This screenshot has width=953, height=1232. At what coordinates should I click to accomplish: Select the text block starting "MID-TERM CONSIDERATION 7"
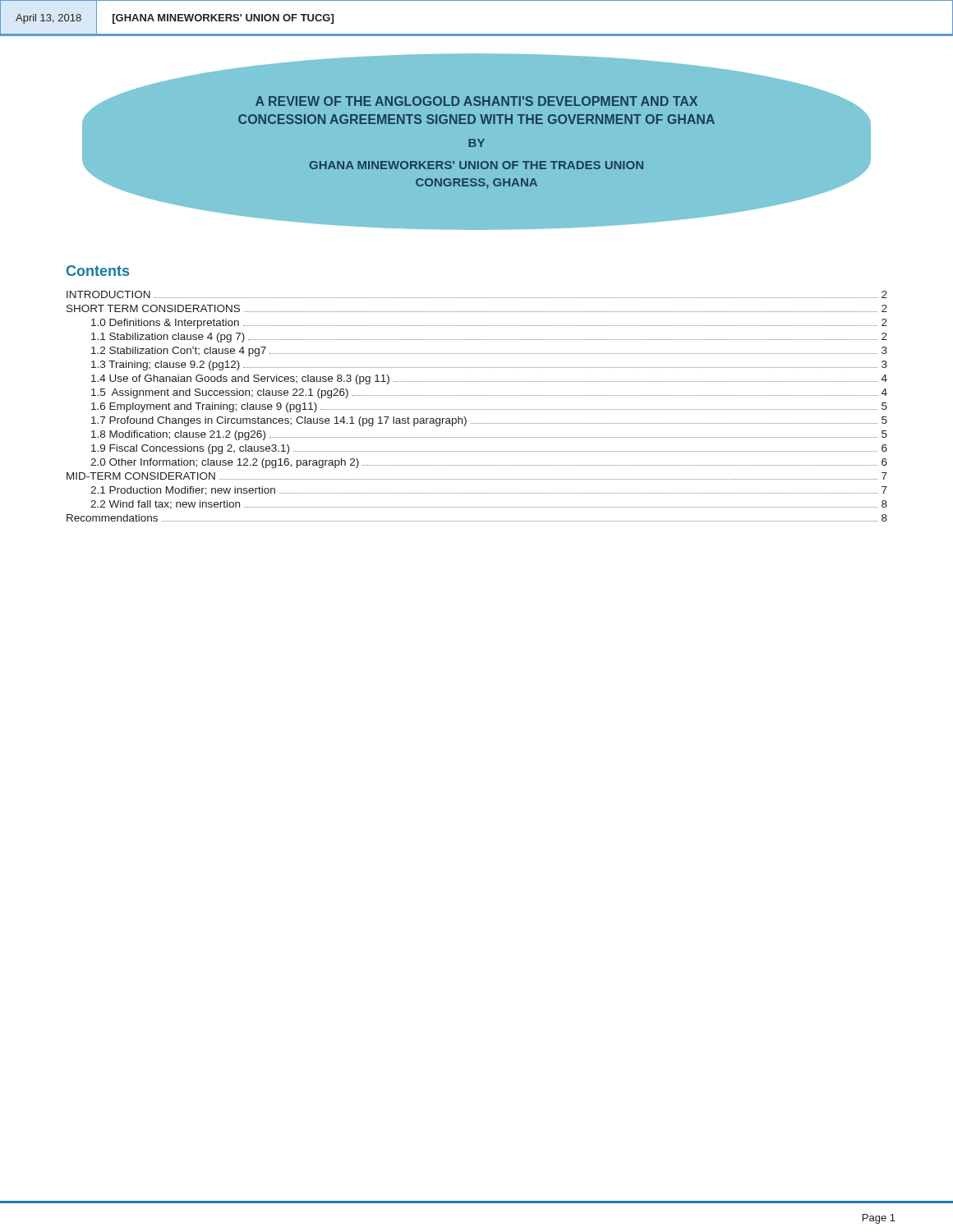click(x=476, y=476)
